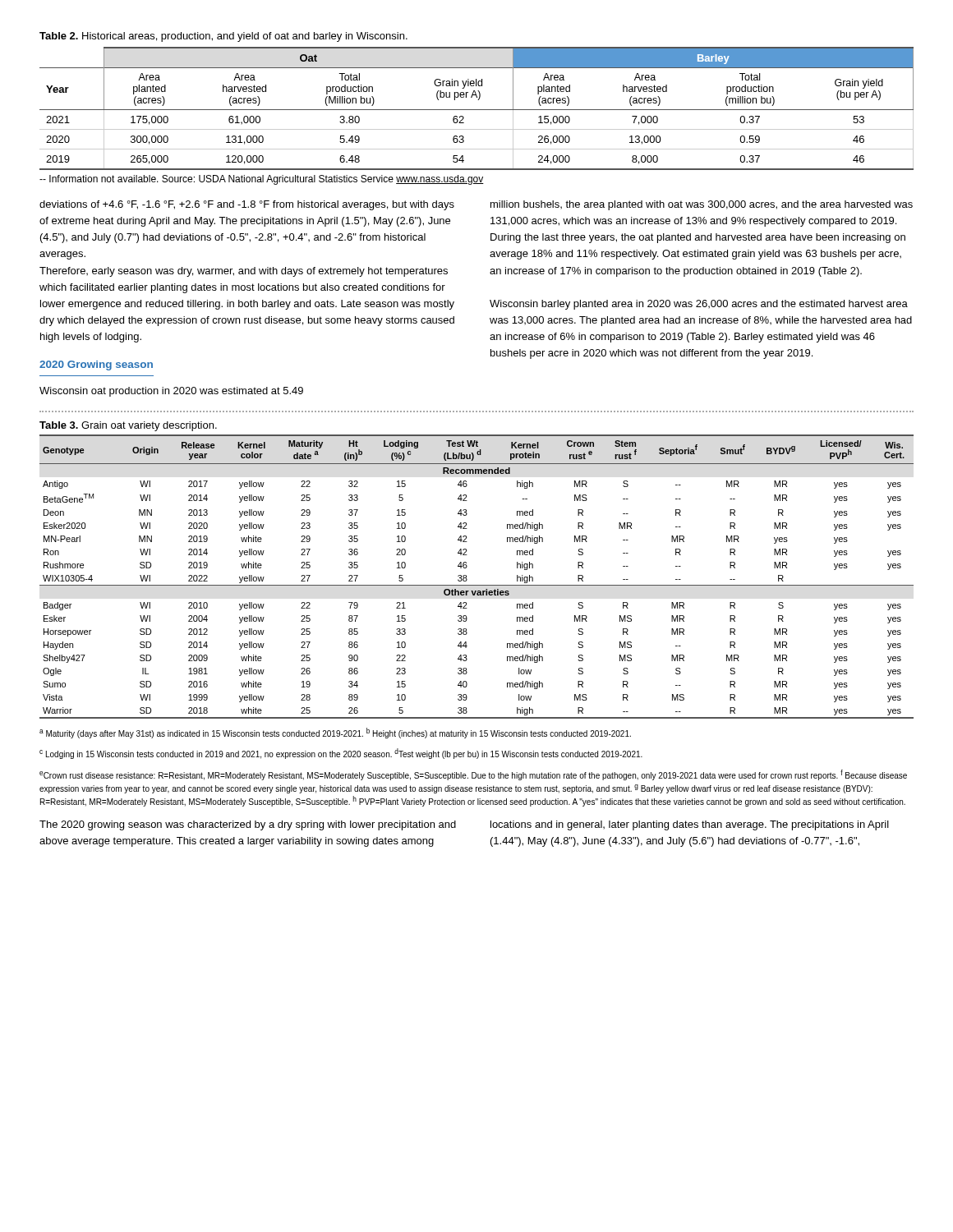Select the table that reads "Total production (Million bu)"
This screenshot has width=953, height=1232.
(x=476, y=108)
